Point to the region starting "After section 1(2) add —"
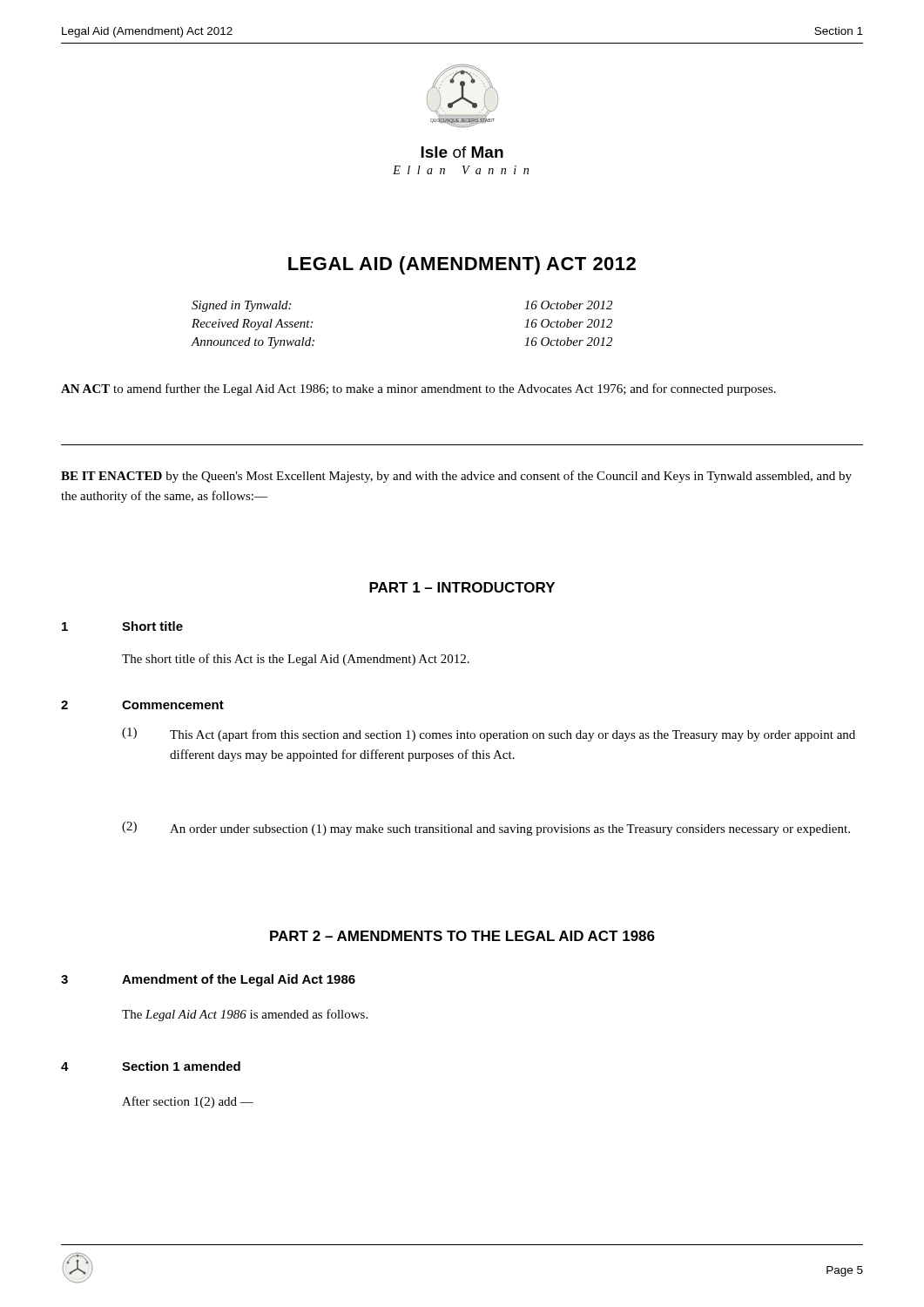 click(188, 1102)
